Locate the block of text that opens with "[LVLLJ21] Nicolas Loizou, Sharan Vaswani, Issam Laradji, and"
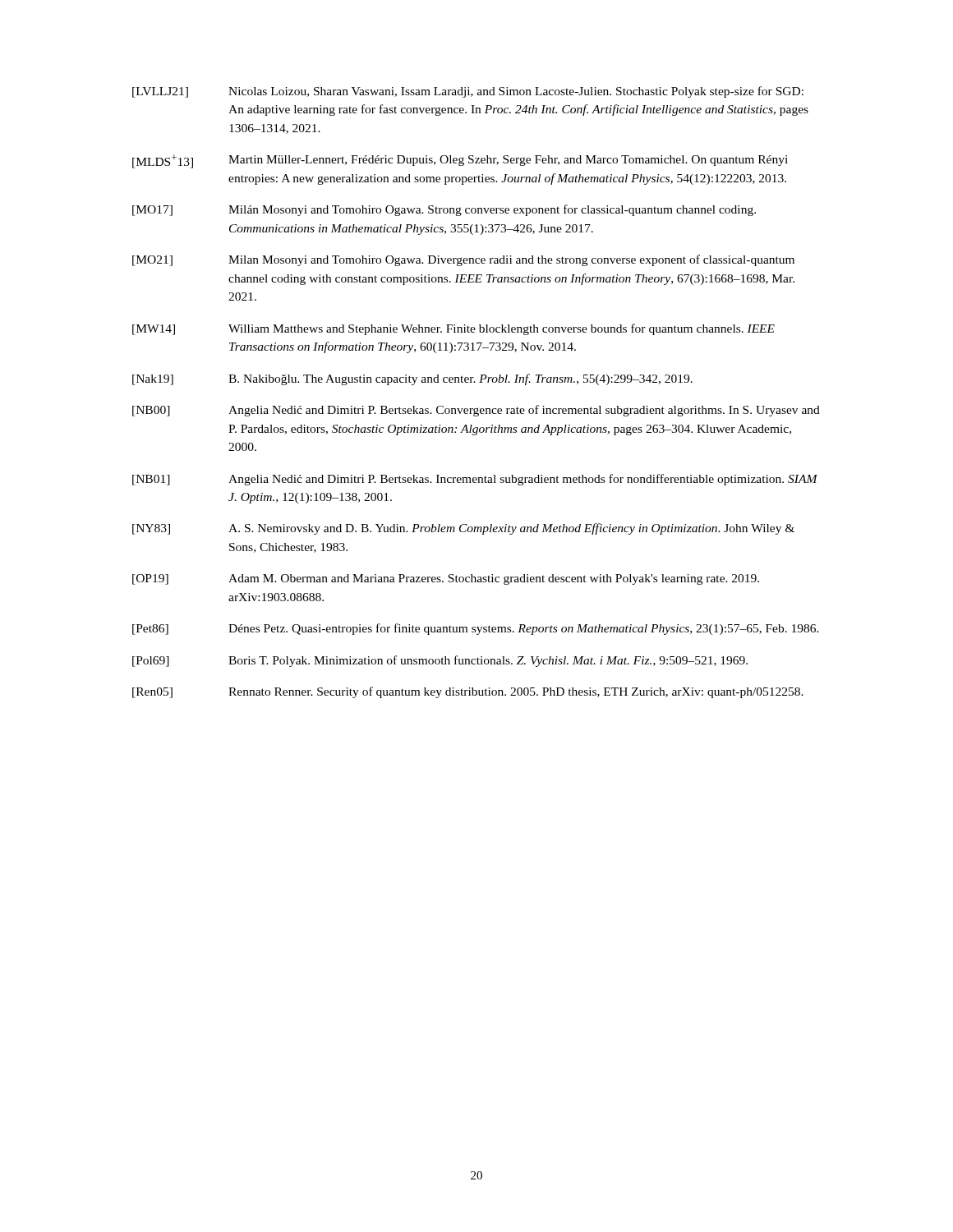 tap(476, 110)
